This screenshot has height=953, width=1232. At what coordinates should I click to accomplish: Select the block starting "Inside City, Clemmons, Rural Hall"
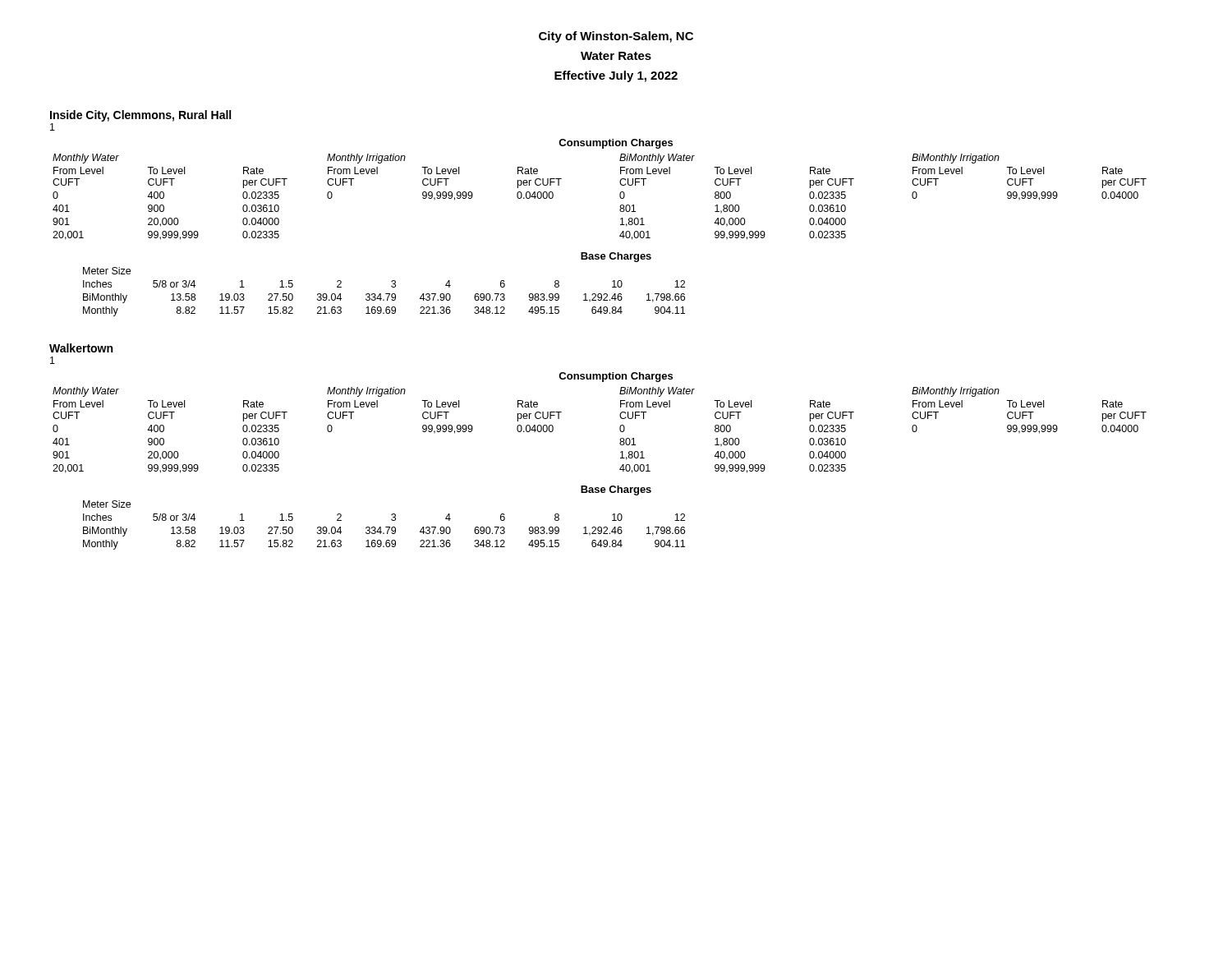141,115
